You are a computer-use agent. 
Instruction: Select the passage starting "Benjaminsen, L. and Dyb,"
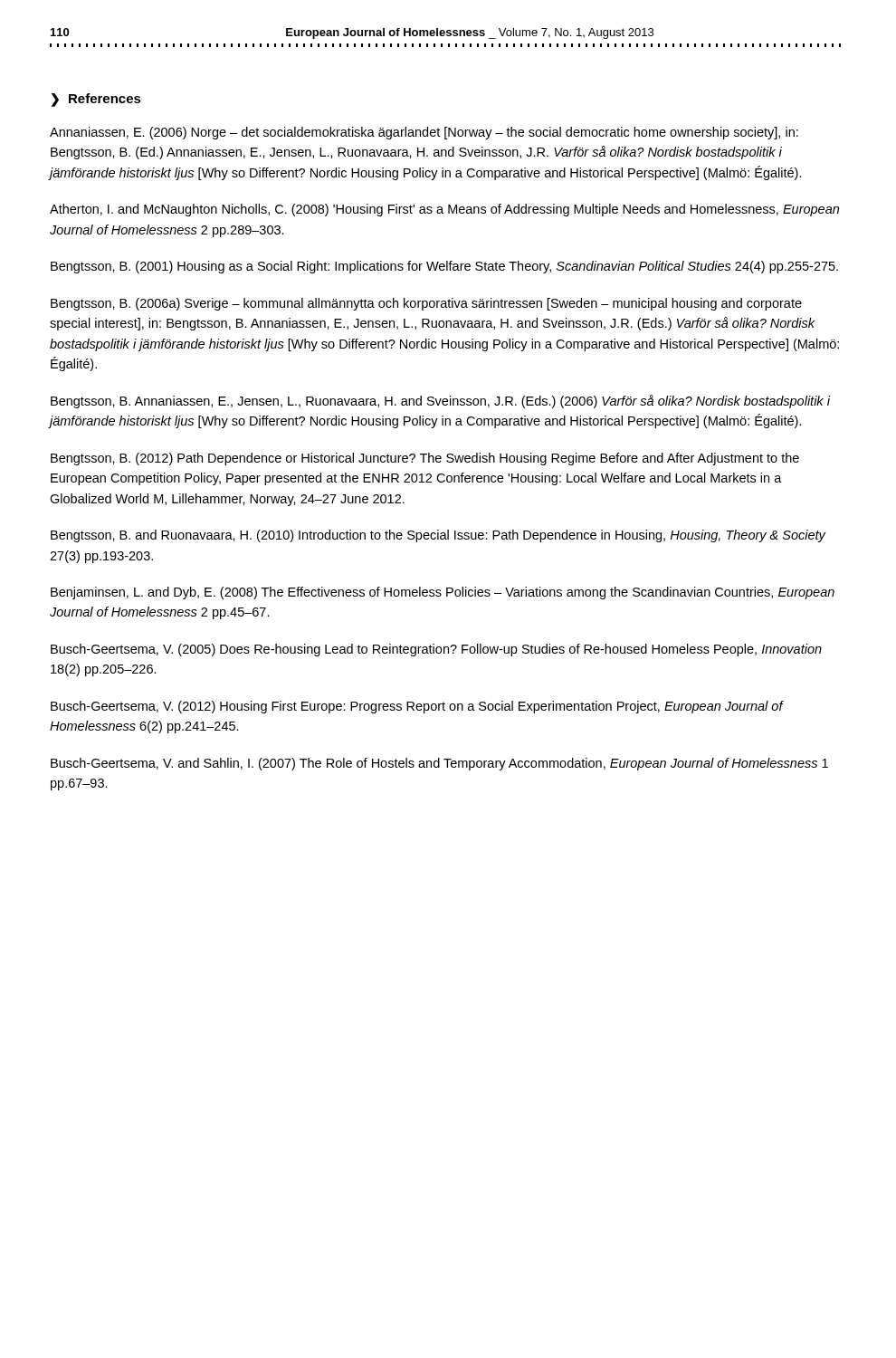(x=442, y=602)
